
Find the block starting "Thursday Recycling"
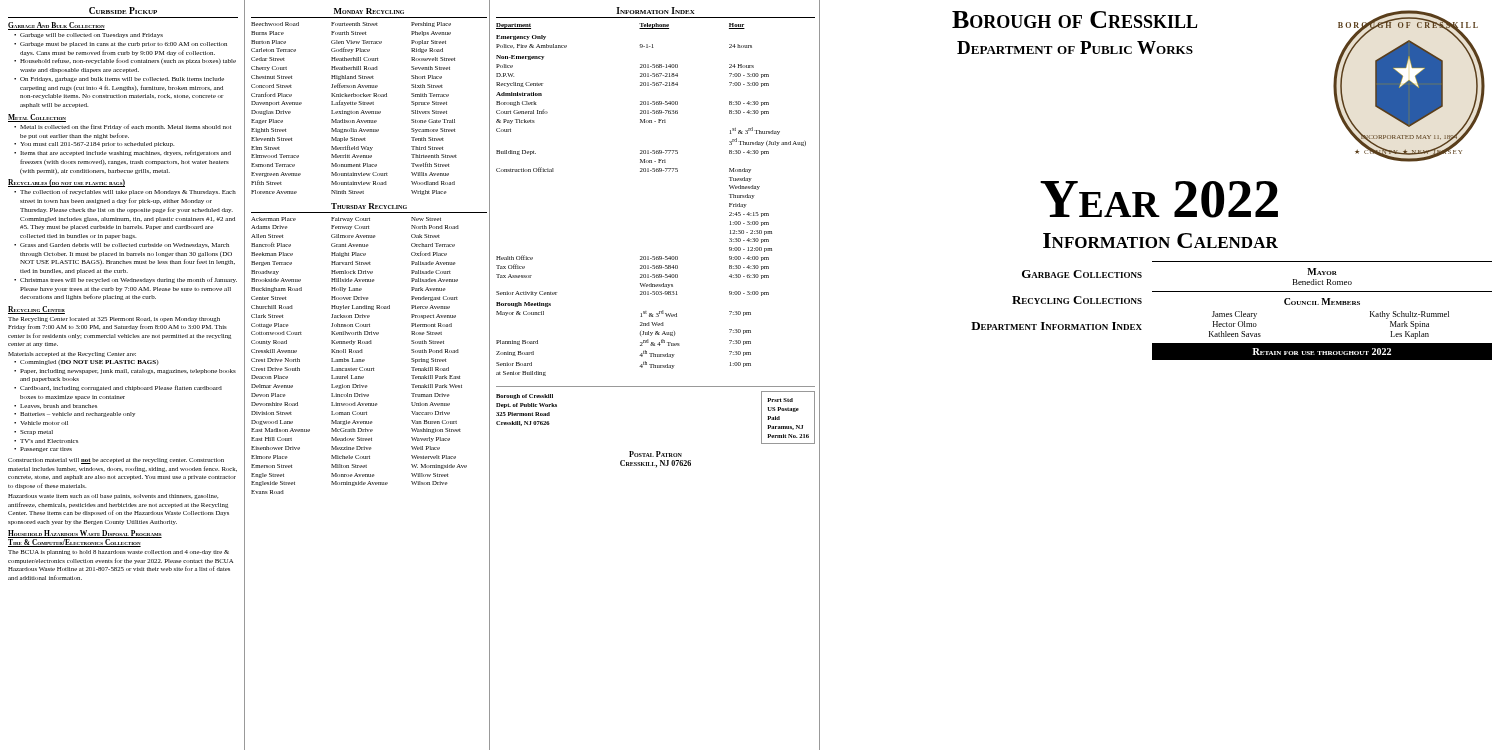369,206
